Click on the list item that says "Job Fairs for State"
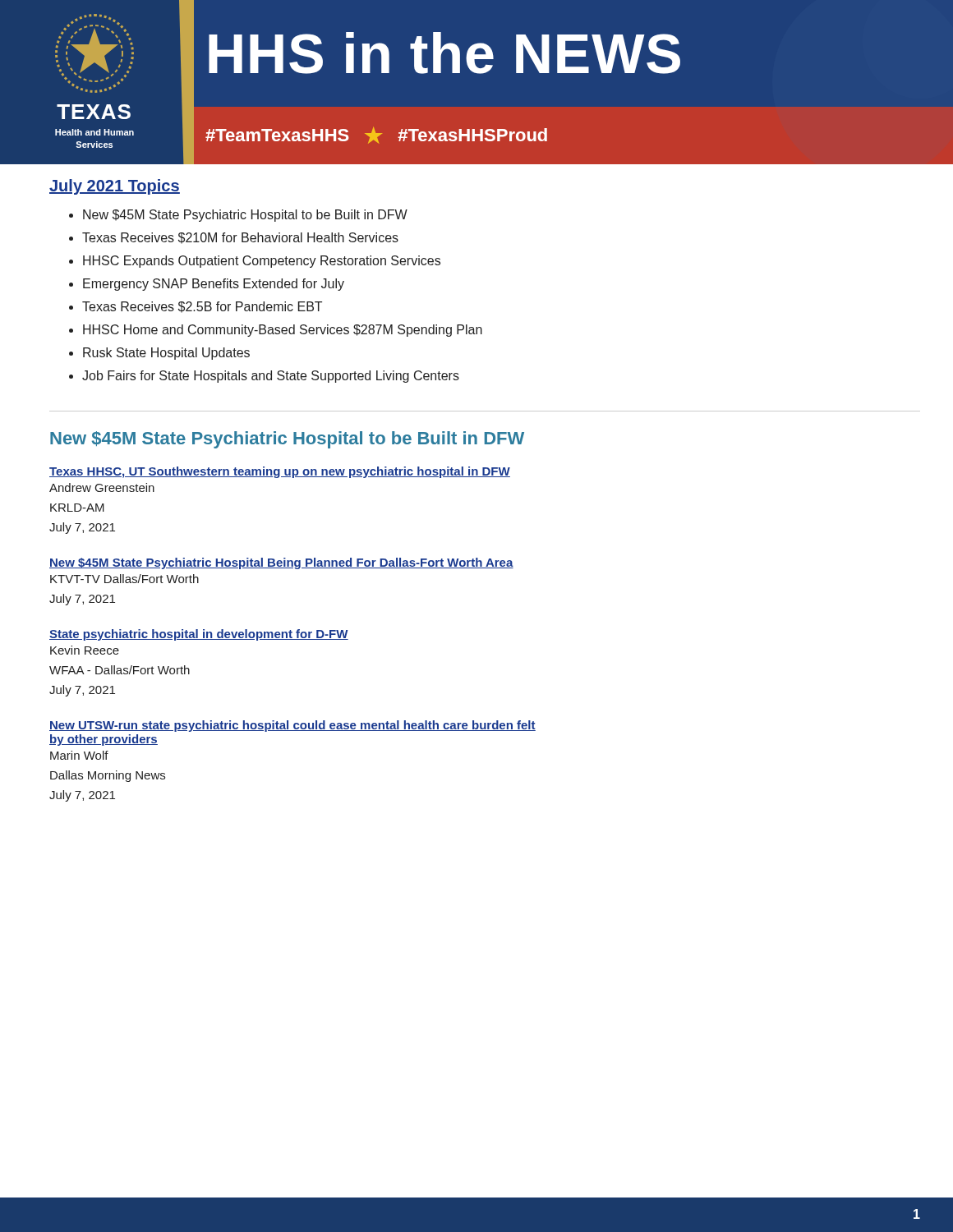Screen dimensions: 1232x953 [x=271, y=376]
